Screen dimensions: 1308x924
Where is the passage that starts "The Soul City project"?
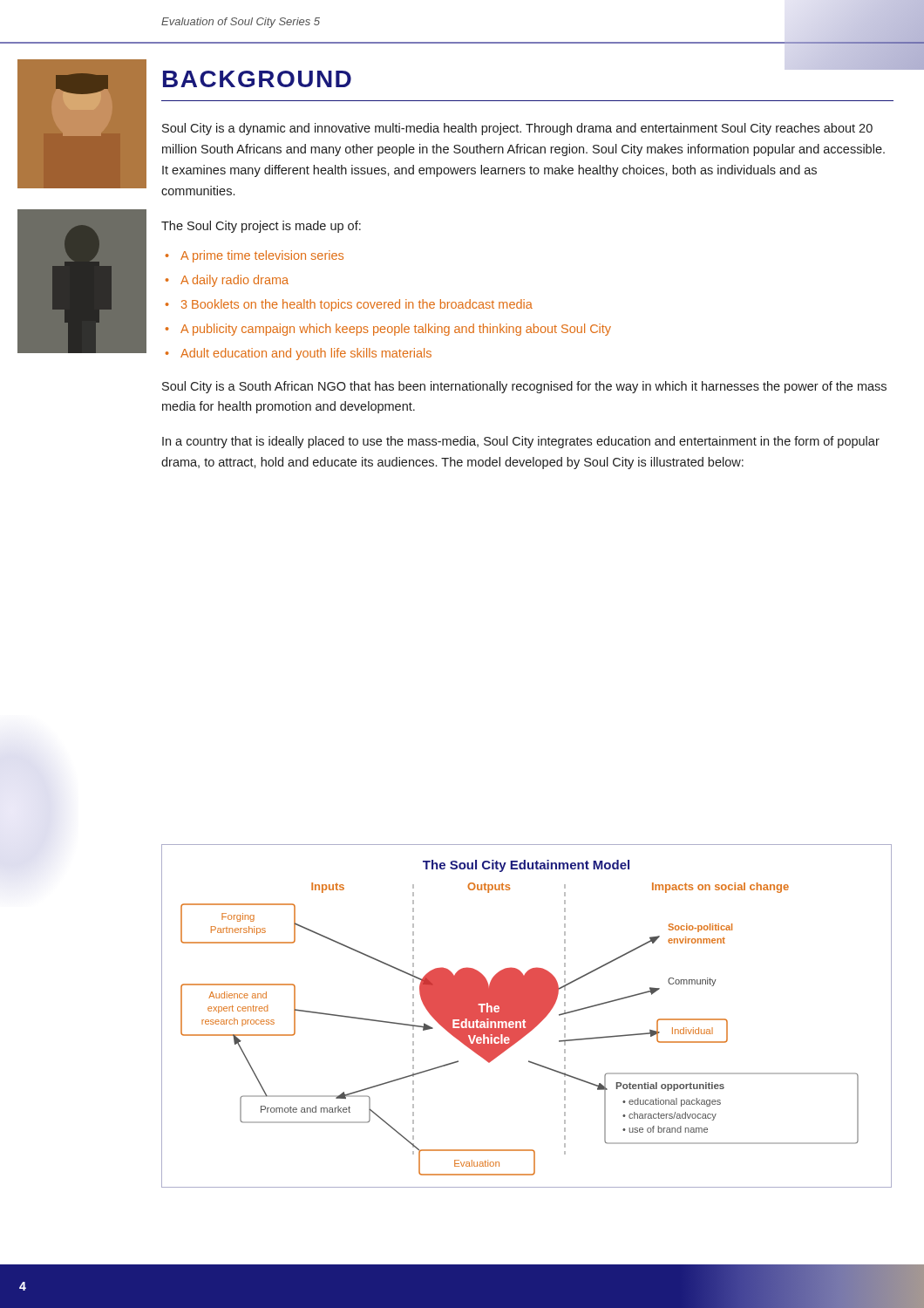[x=261, y=226]
